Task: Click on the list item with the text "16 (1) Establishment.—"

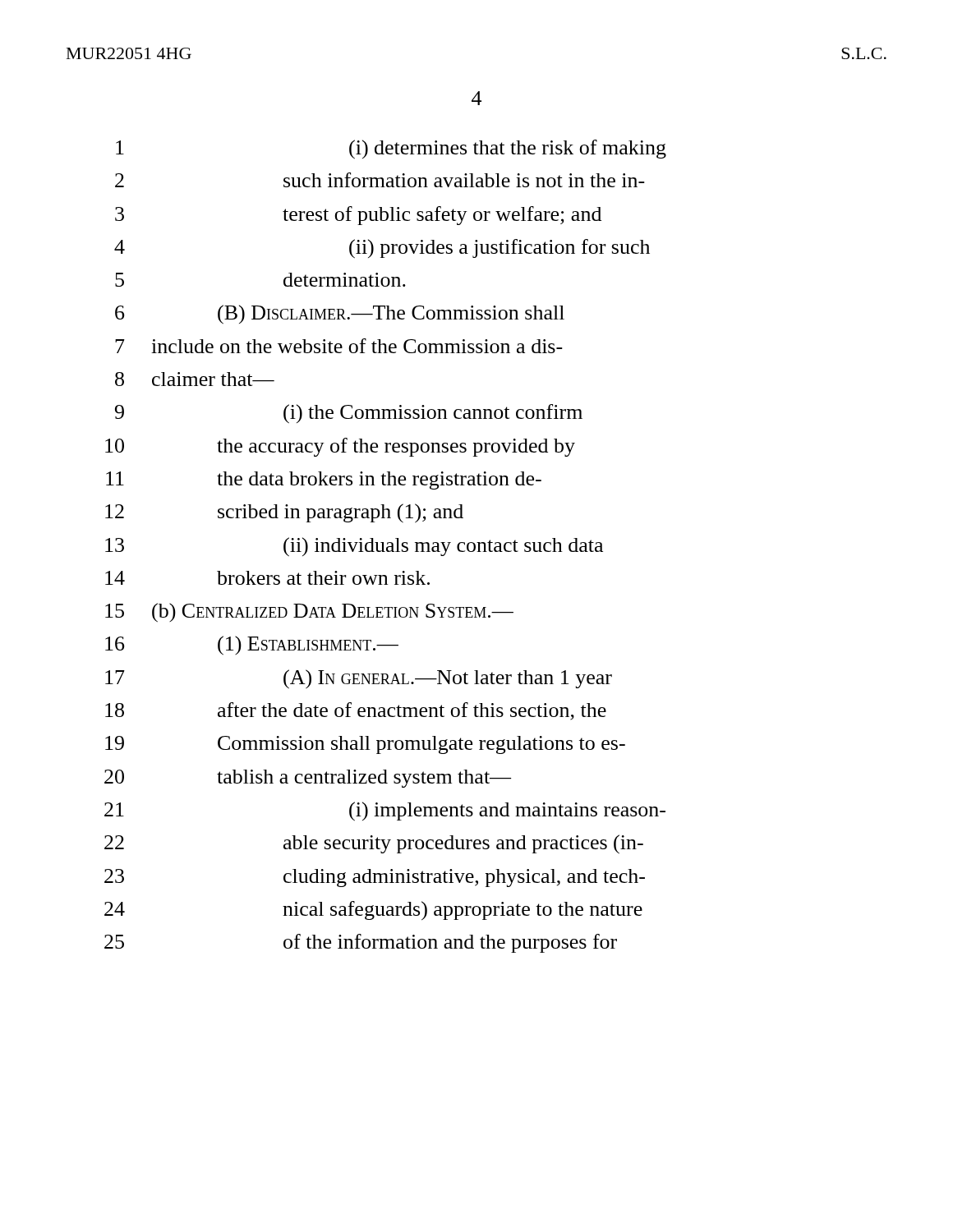Action: (252, 646)
